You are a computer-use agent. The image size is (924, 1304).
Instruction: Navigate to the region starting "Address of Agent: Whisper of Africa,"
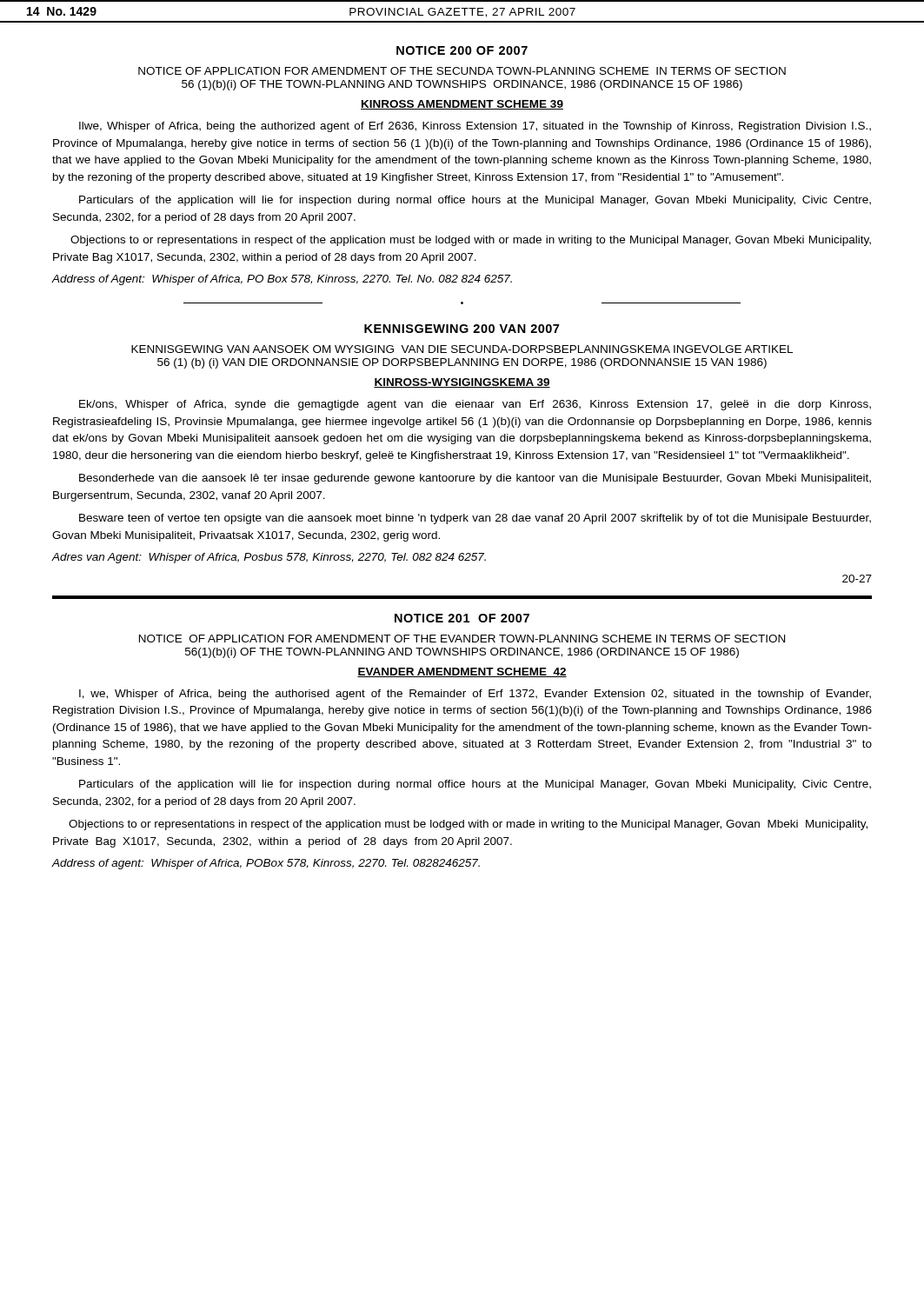point(283,278)
